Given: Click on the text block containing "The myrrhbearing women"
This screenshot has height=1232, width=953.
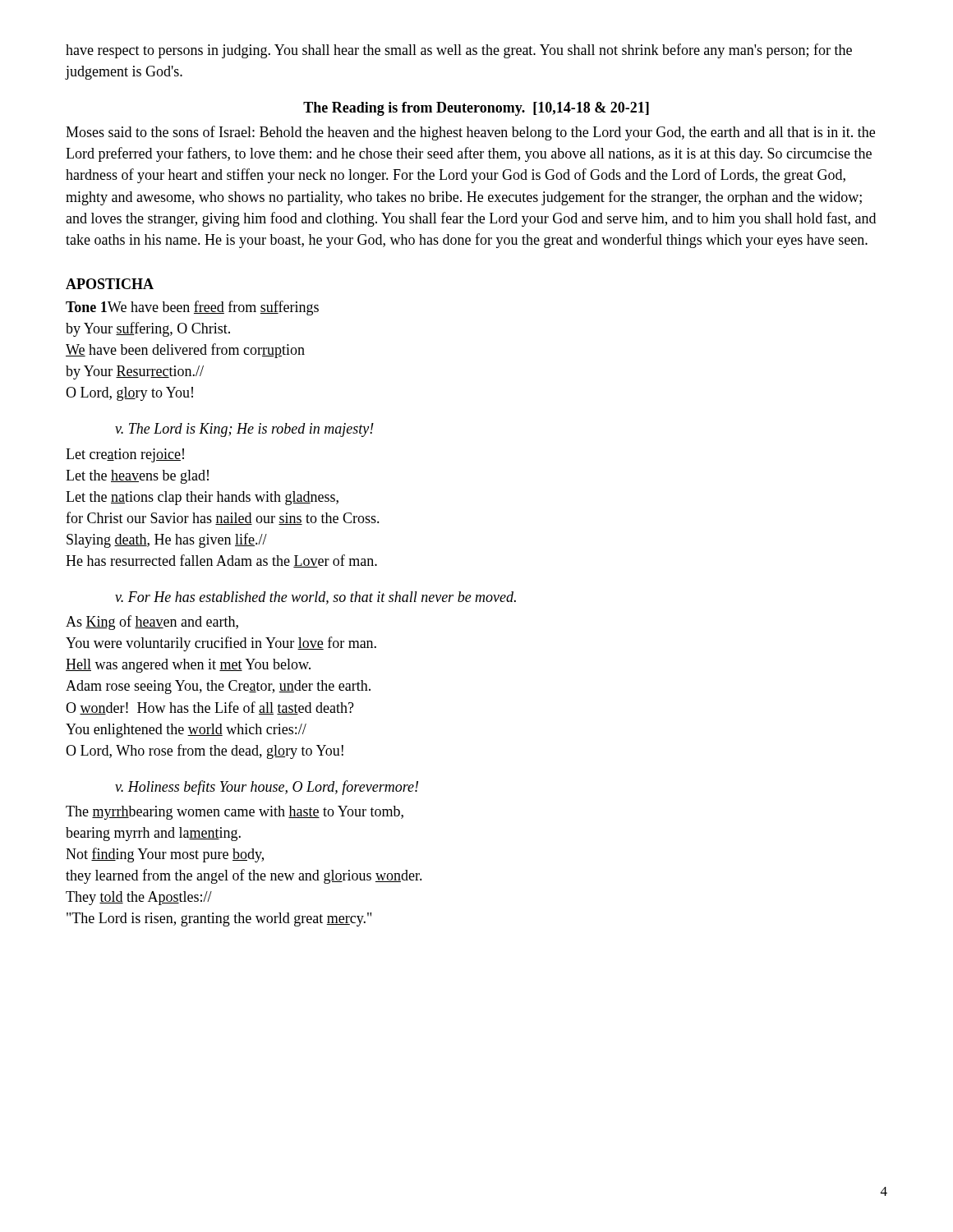Looking at the screenshot, I should (x=244, y=865).
